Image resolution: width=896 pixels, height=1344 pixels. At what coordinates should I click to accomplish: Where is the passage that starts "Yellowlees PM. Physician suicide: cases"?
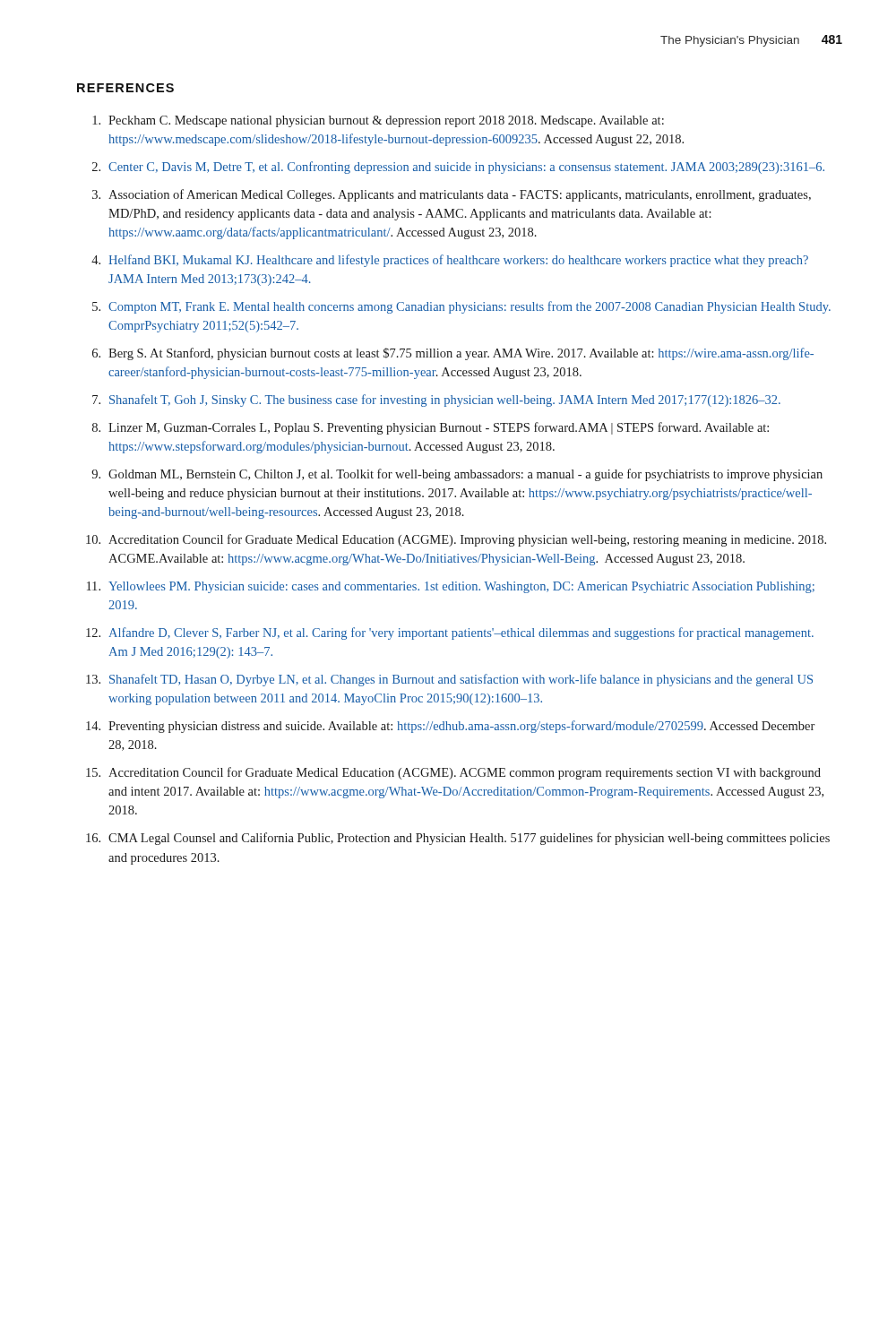[x=470, y=596]
